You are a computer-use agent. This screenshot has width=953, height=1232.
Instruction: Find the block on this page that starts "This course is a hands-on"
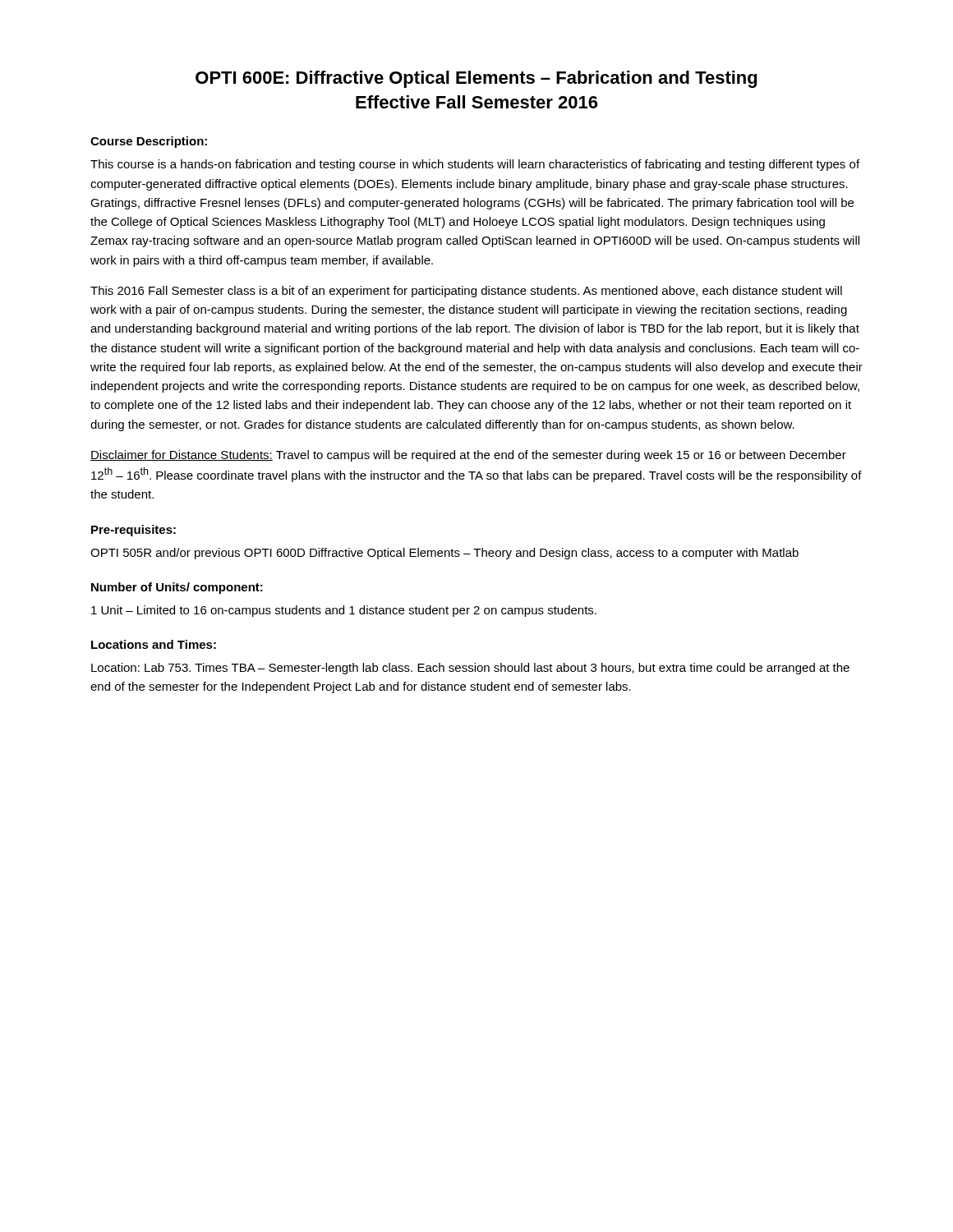[475, 212]
